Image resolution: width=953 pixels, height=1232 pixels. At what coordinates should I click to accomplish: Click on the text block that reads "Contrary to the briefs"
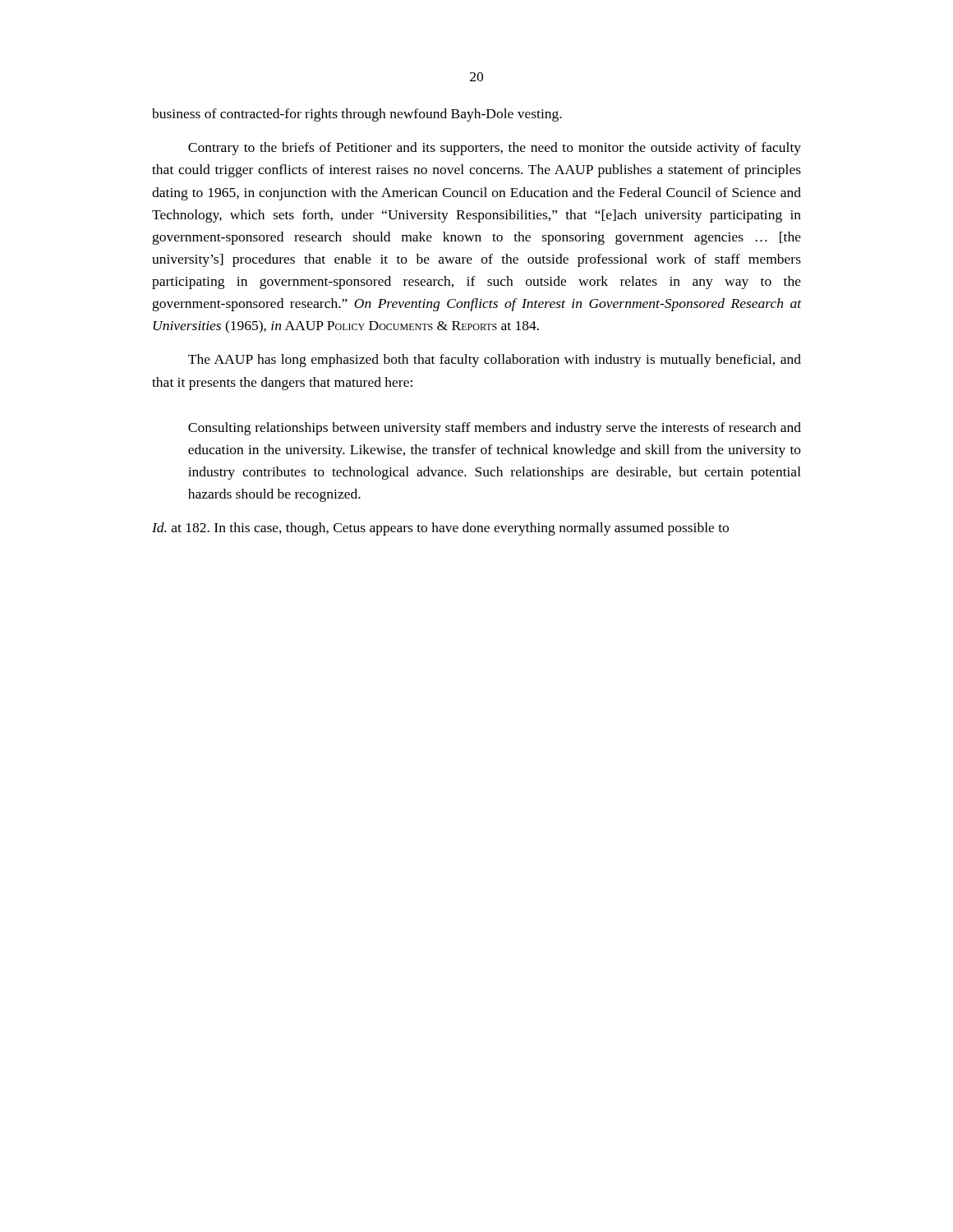click(x=476, y=237)
